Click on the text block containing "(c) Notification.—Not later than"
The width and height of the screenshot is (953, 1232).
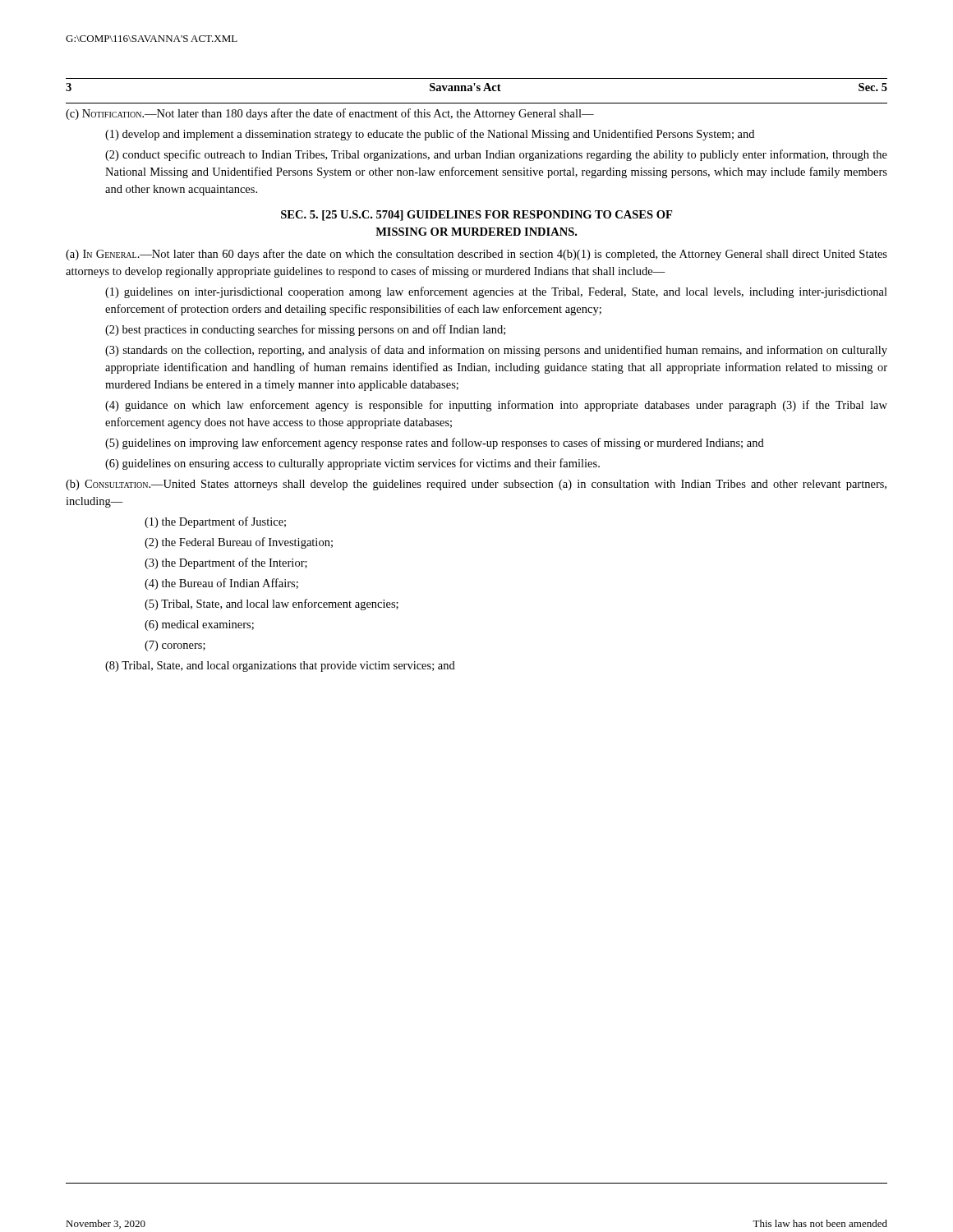point(476,114)
